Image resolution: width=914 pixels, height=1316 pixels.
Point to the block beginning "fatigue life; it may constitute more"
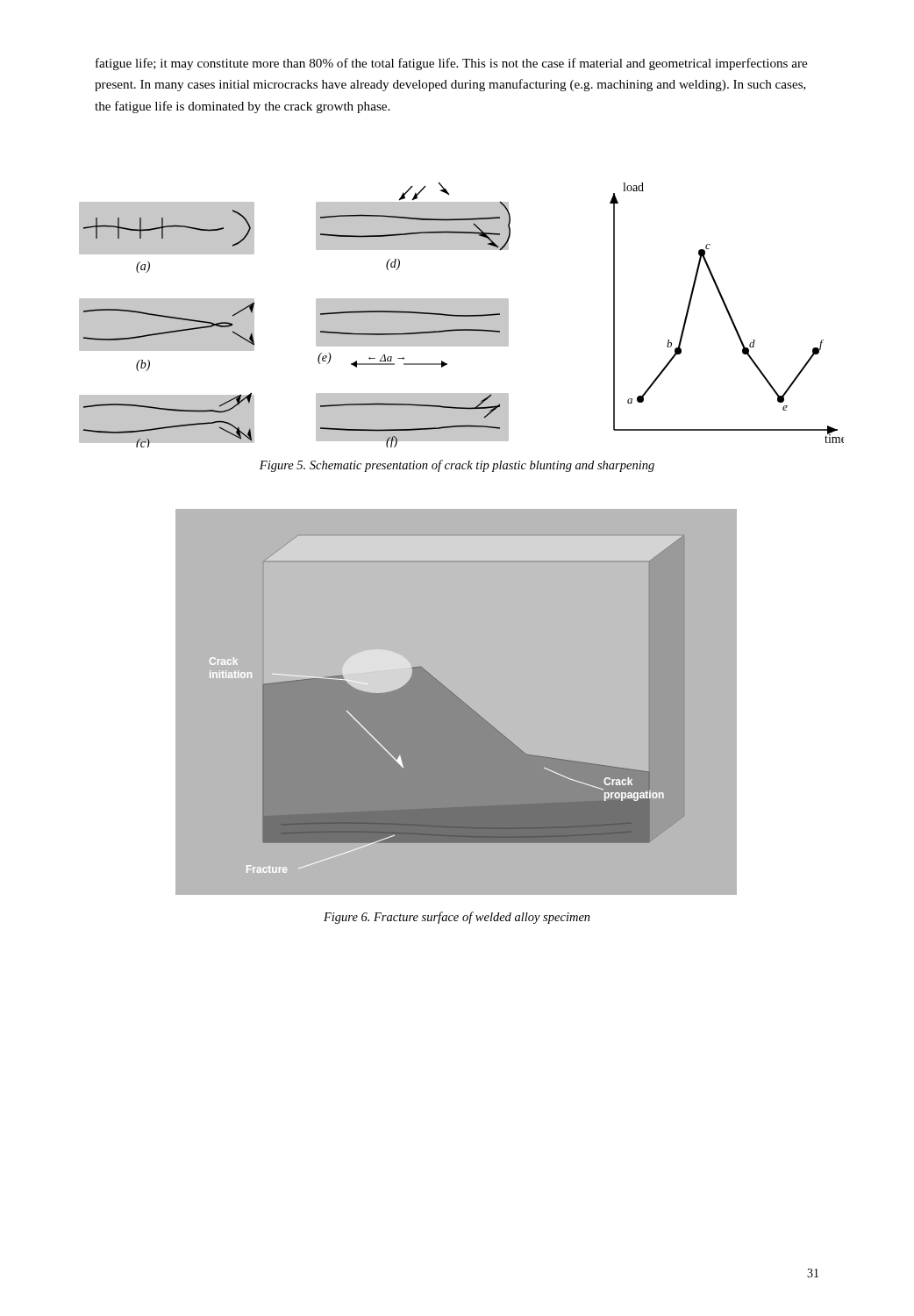coord(451,84)
